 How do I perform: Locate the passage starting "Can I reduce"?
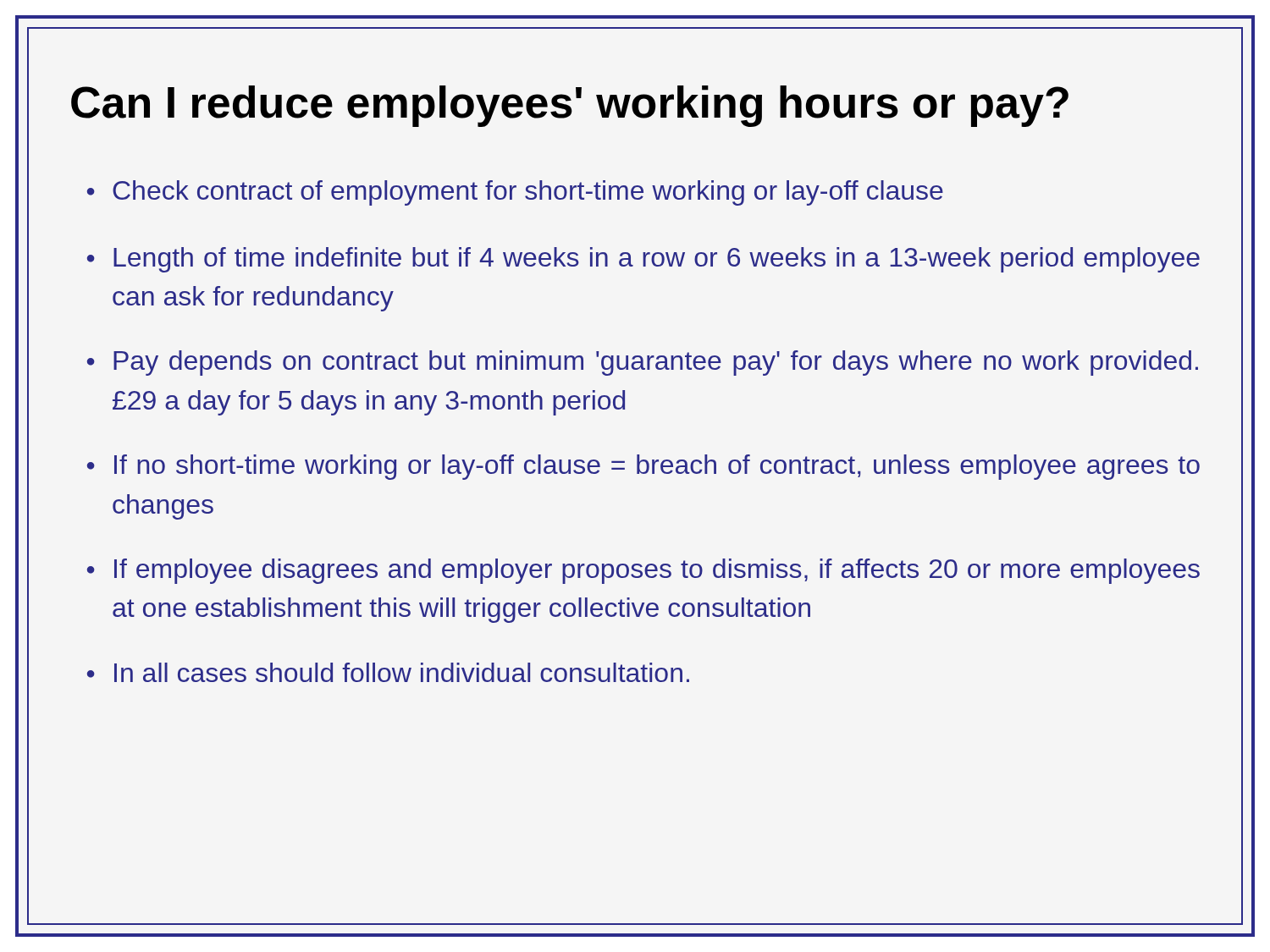point(635,103)
